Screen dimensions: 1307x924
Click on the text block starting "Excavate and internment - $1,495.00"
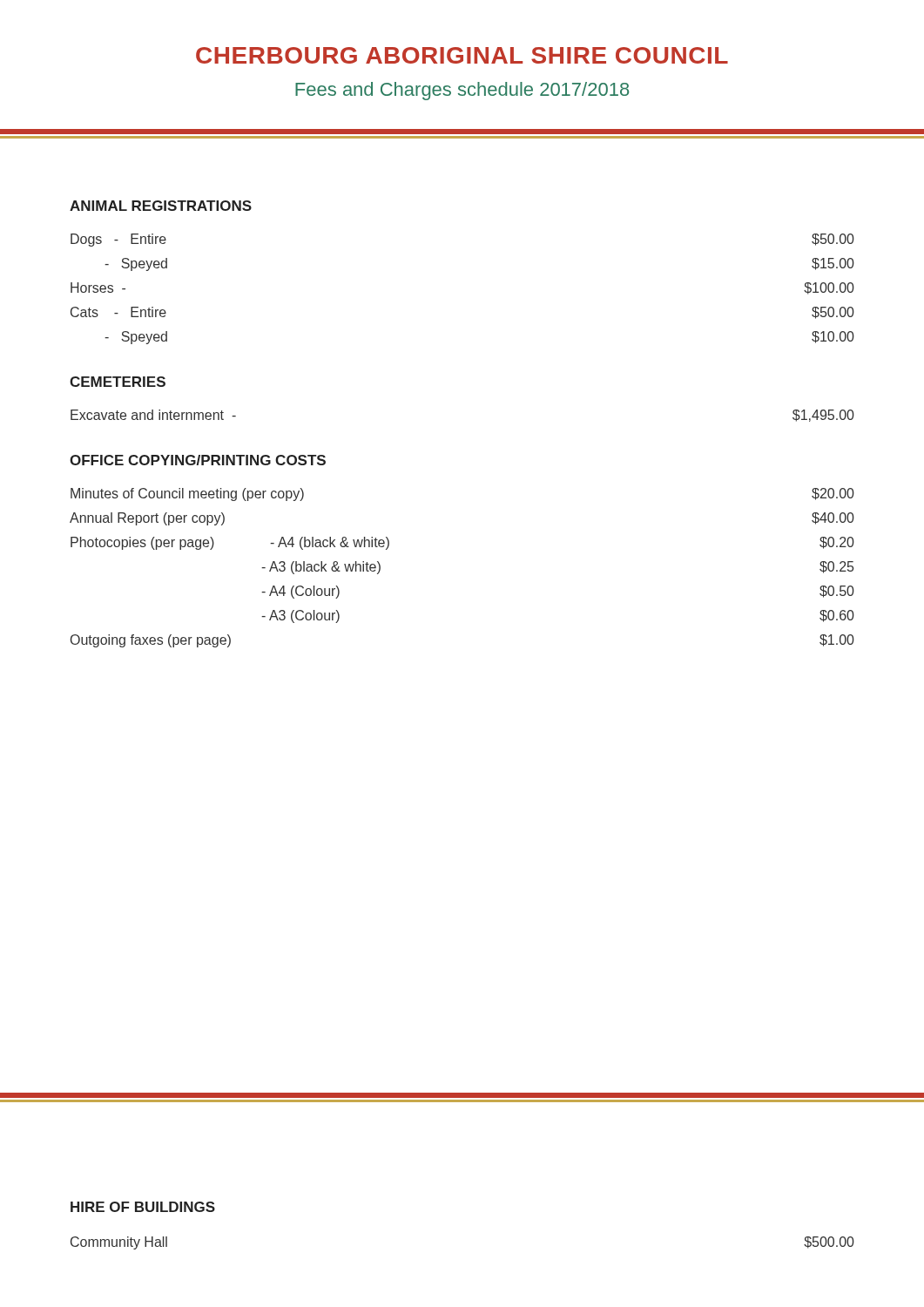(x=148, y=414)
